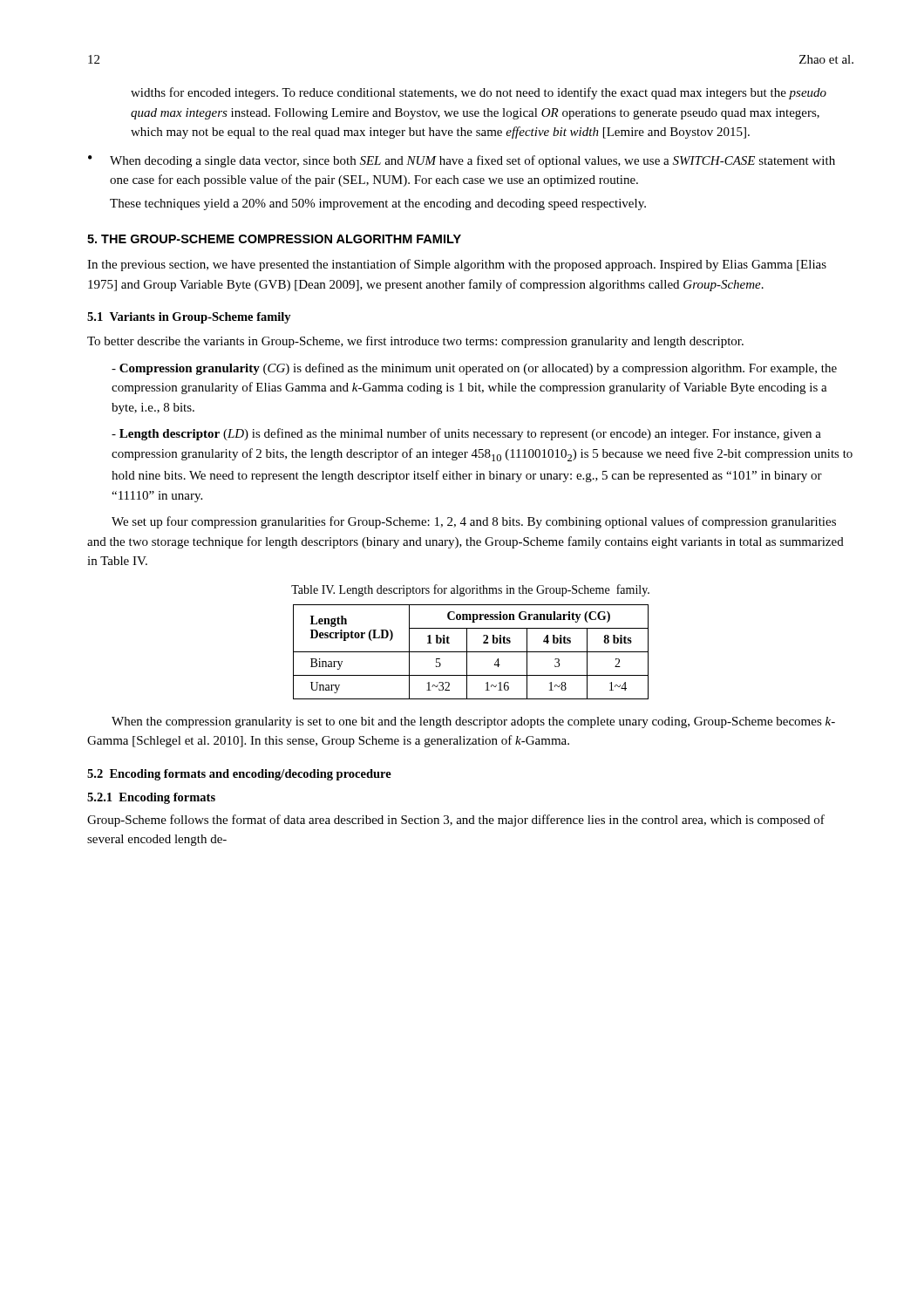Locate the block of text that opens with "widths for encoded integers. To reduce"
The image size is (924, 1308).
[x=479, y=112]
